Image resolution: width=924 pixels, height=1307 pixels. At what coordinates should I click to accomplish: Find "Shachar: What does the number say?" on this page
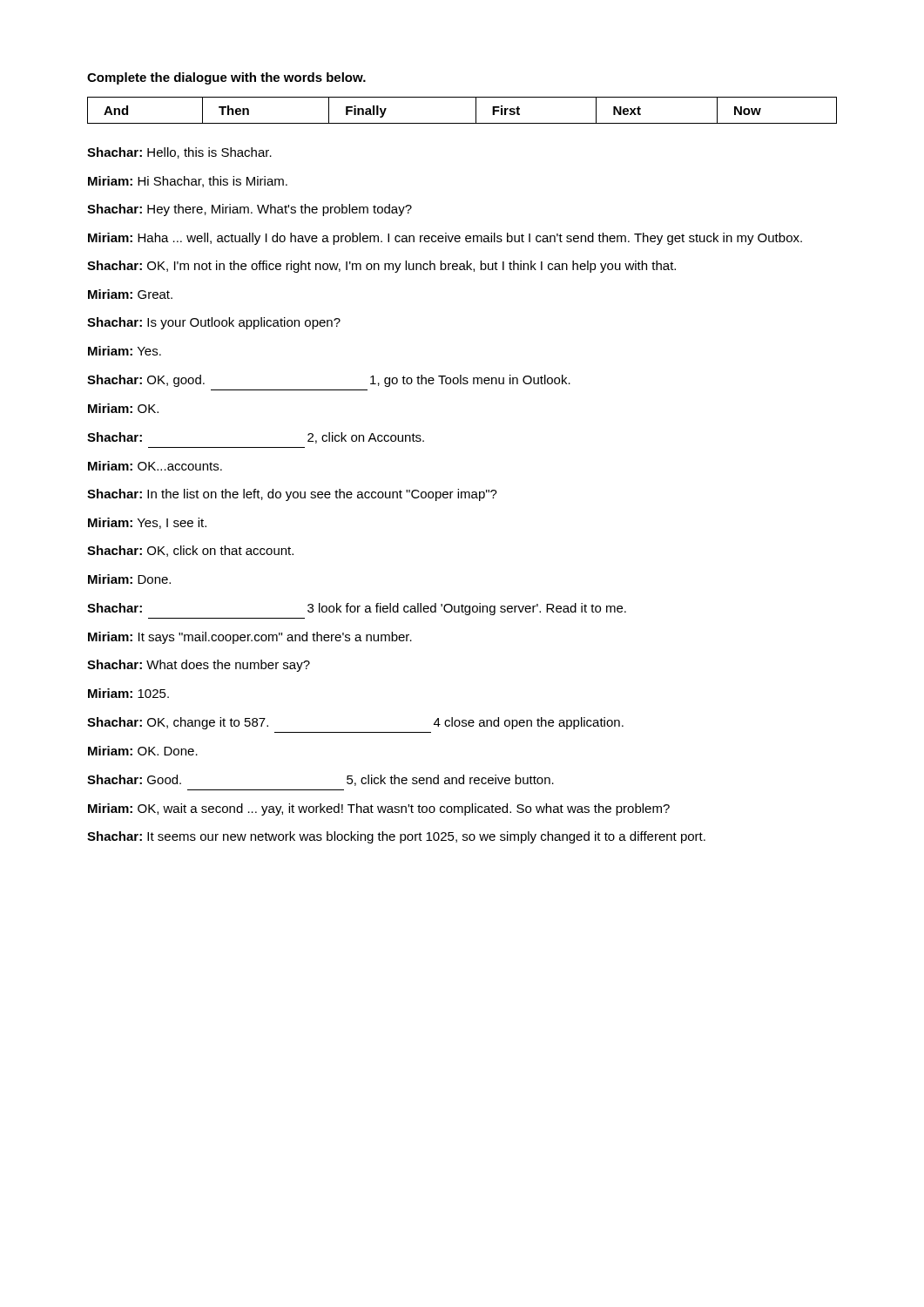[x=199, y=664]
